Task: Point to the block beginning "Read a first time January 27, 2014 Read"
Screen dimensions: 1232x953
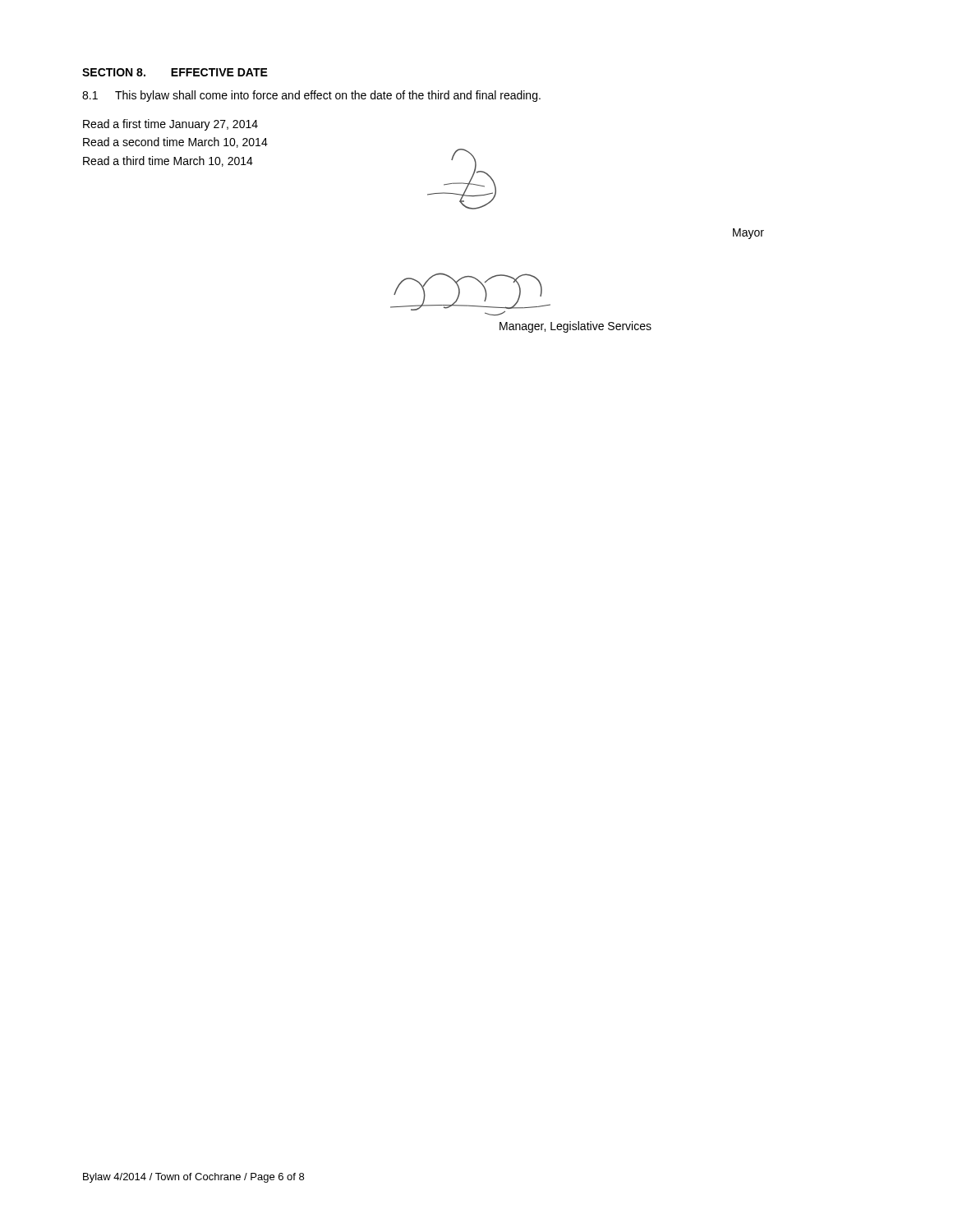Action: point(175,142)
